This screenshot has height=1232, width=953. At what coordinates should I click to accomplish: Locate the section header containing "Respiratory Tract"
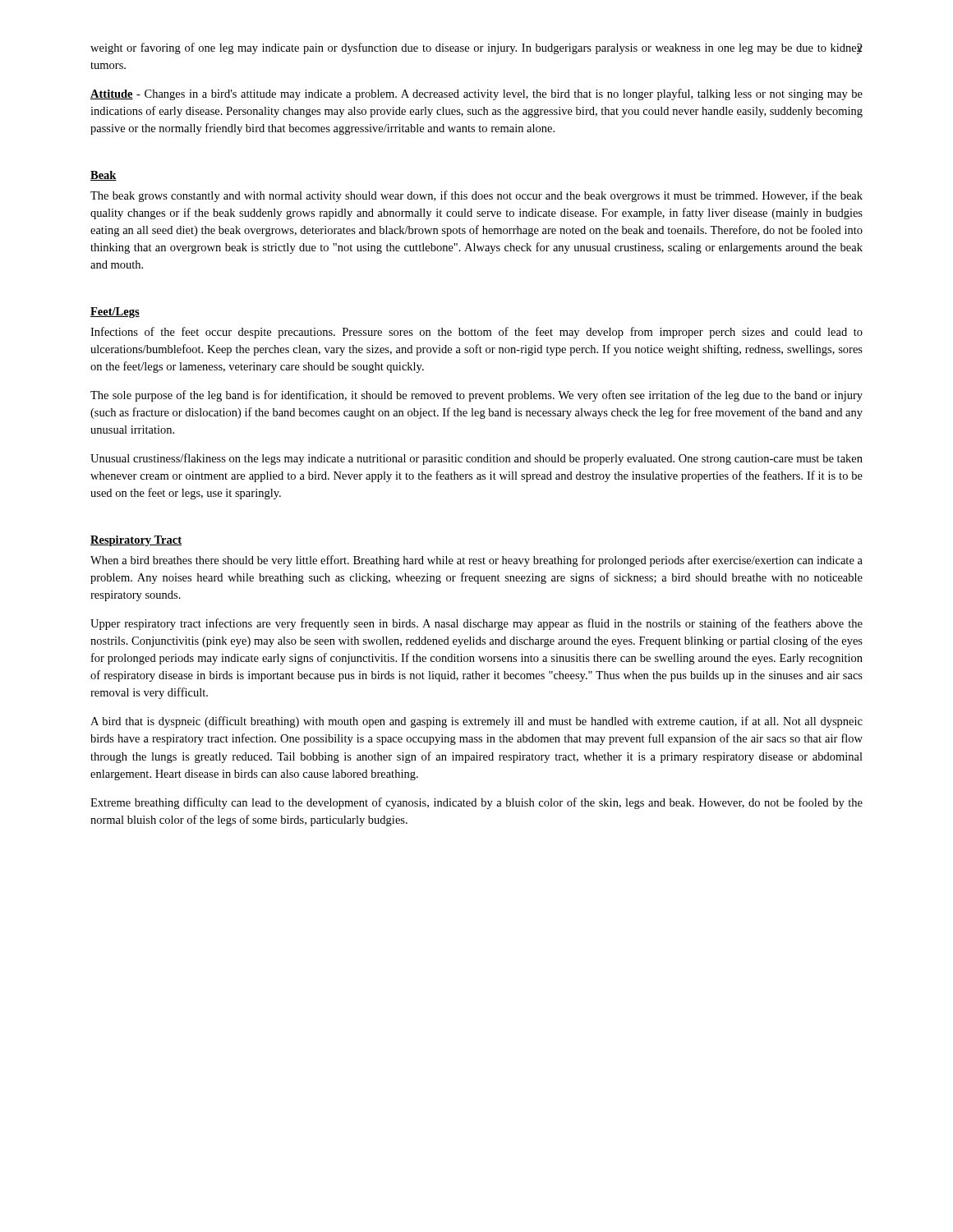point(136,540)
